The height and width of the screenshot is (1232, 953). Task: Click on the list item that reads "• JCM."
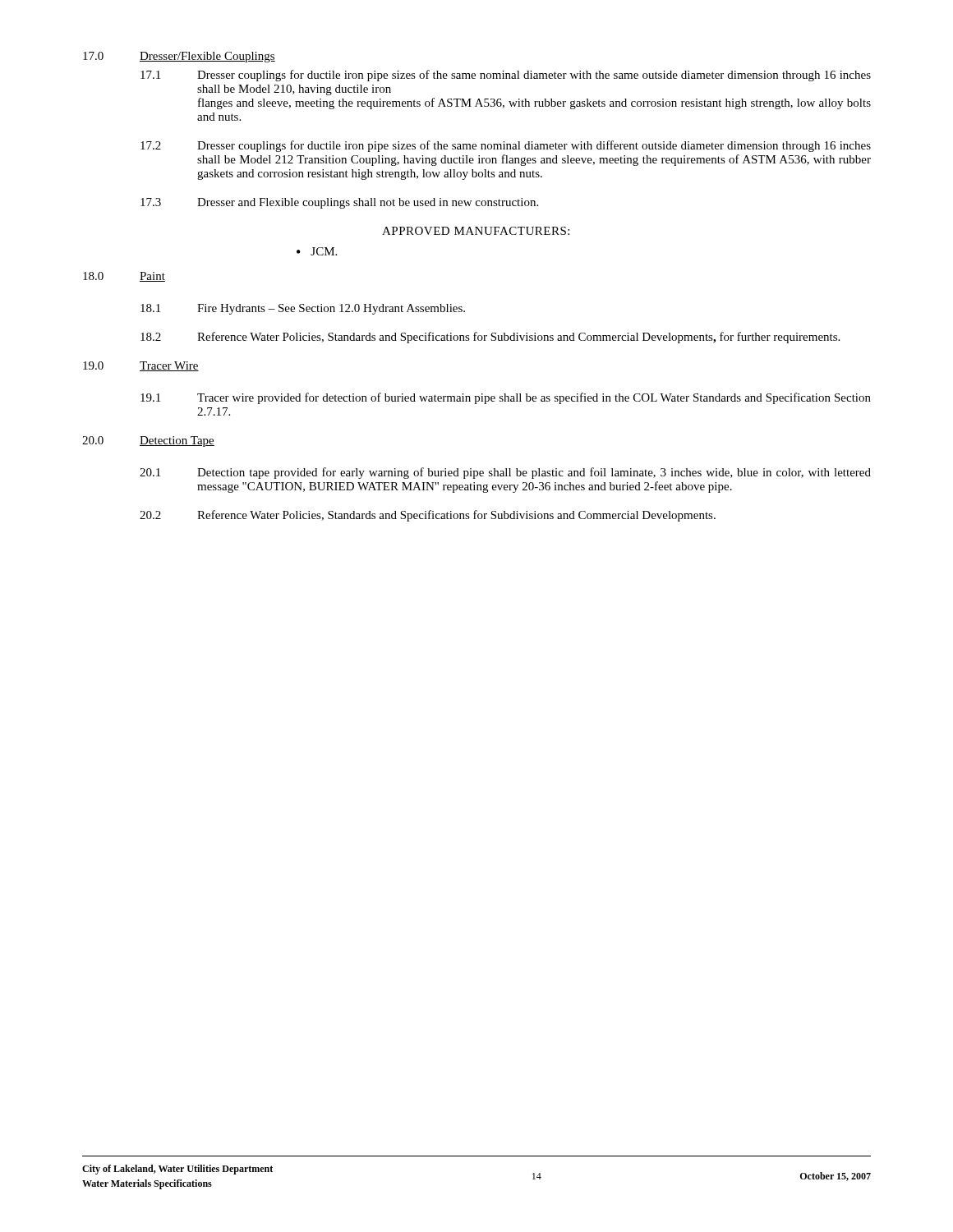click(317, 253)
